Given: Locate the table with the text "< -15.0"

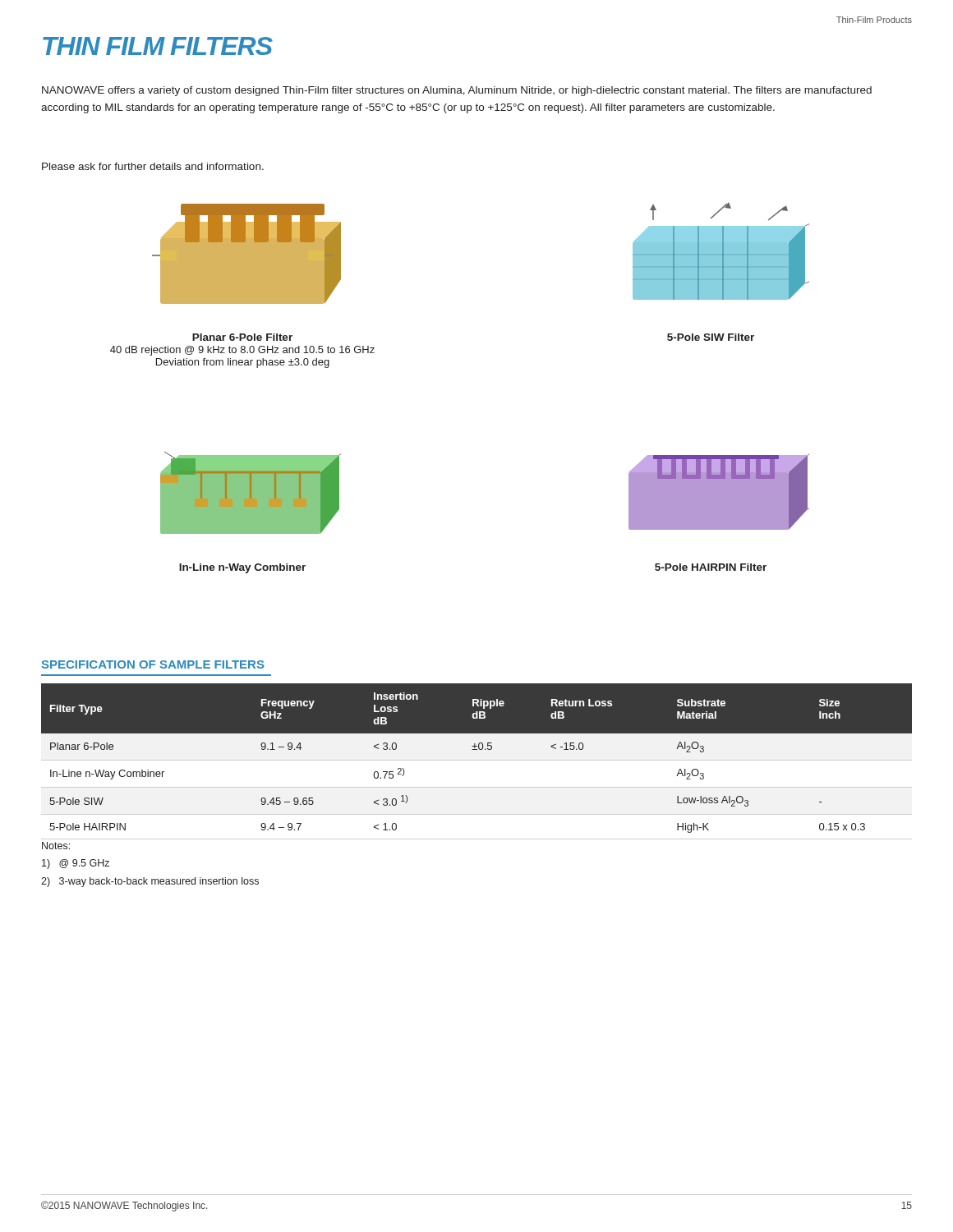Looking at the screenshot, I should tap(476, 761).
